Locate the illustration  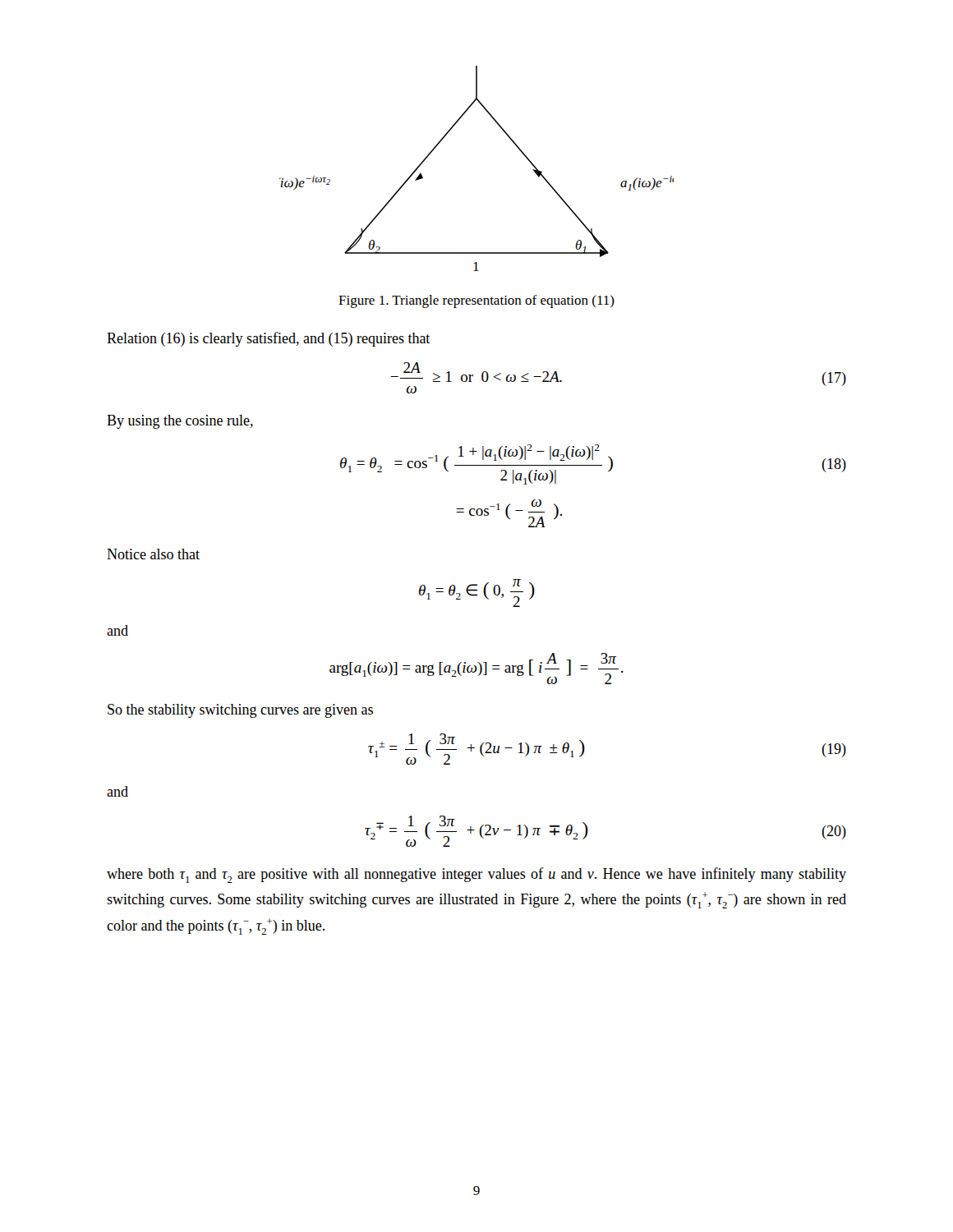pyautogui.click(x=476, y=168)
